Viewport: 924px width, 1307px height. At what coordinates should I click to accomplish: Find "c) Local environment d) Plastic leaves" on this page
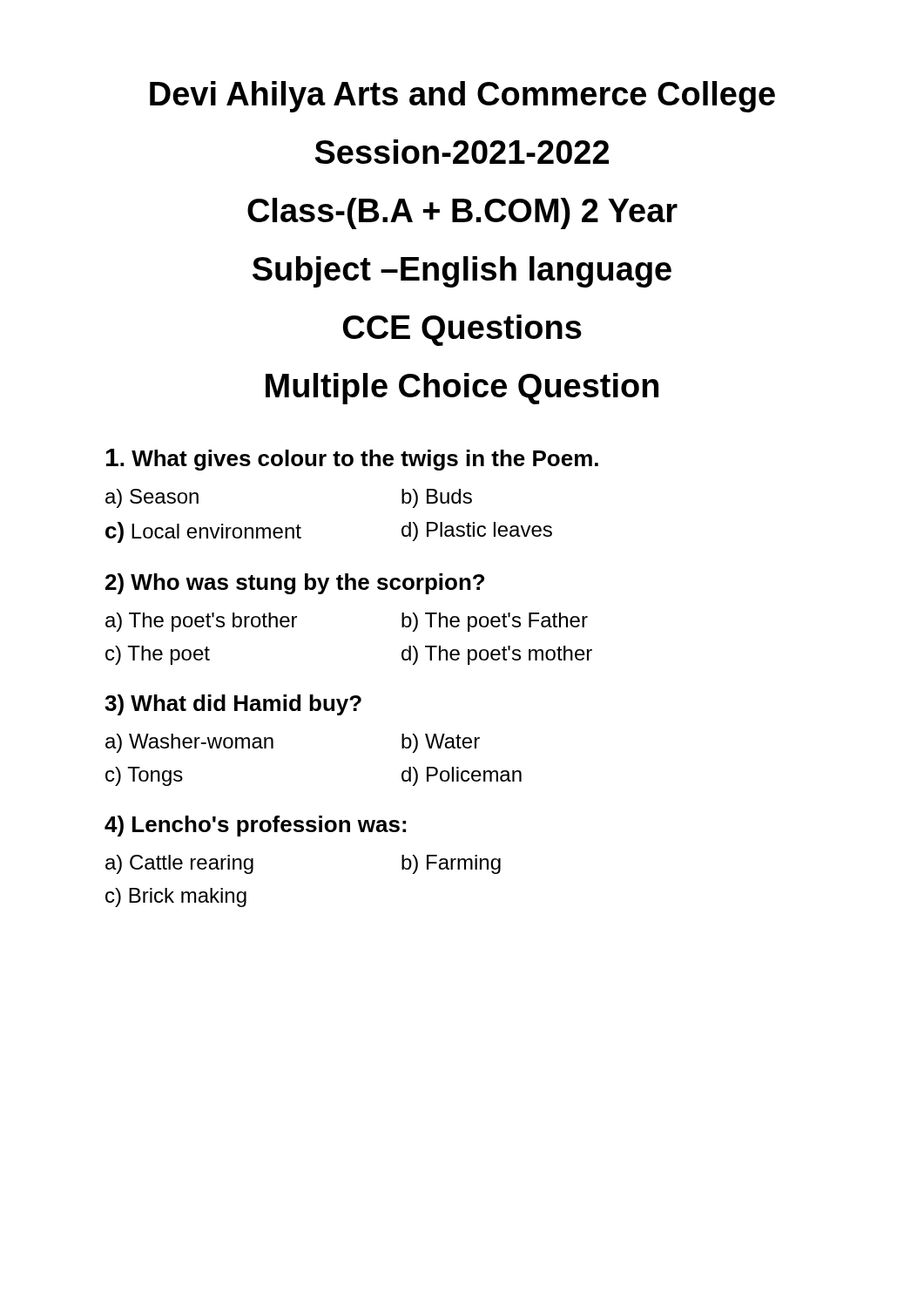[462, 531]
